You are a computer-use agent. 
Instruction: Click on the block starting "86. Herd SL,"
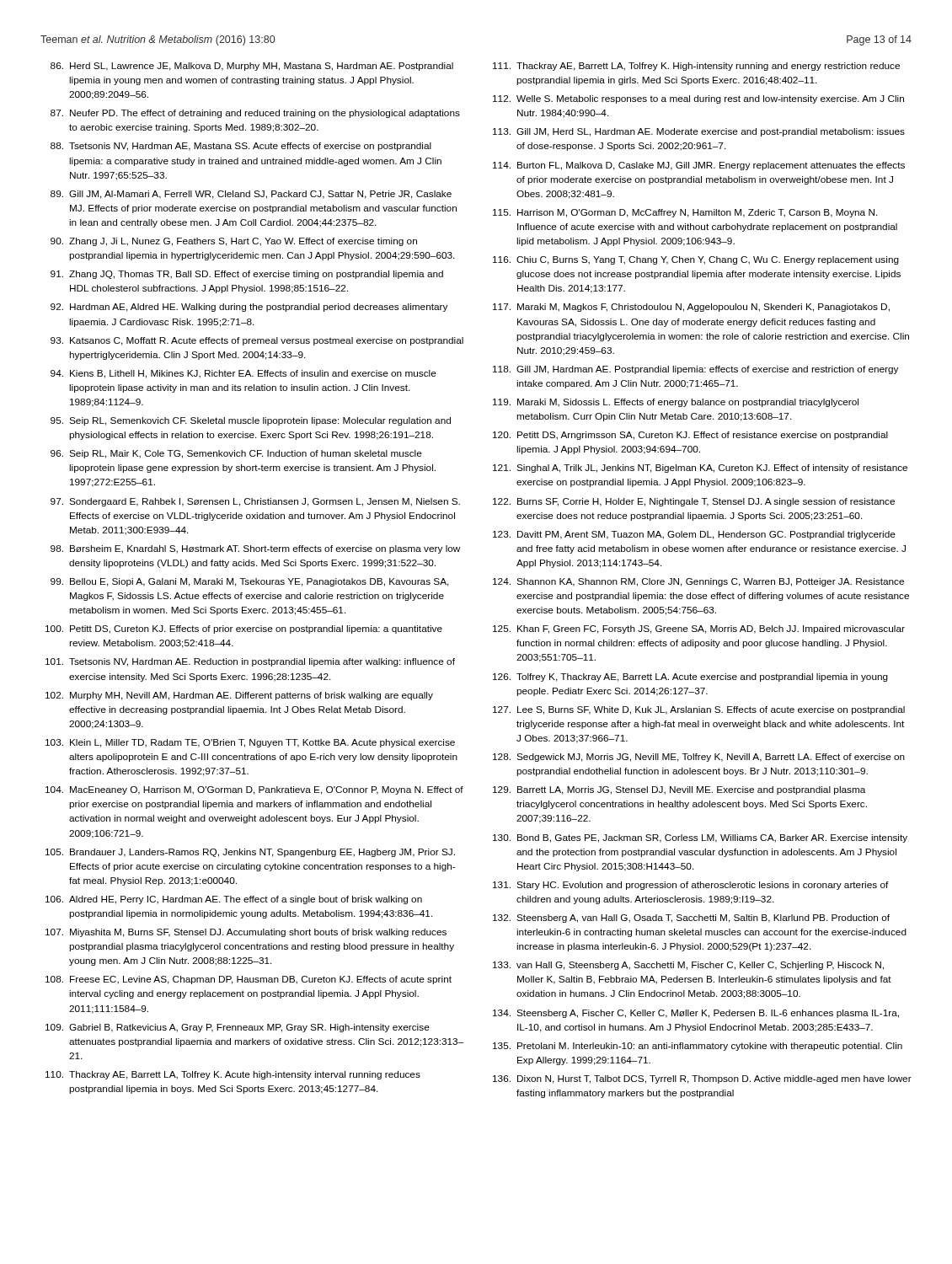pyautogui.click(x=252, y=81)
